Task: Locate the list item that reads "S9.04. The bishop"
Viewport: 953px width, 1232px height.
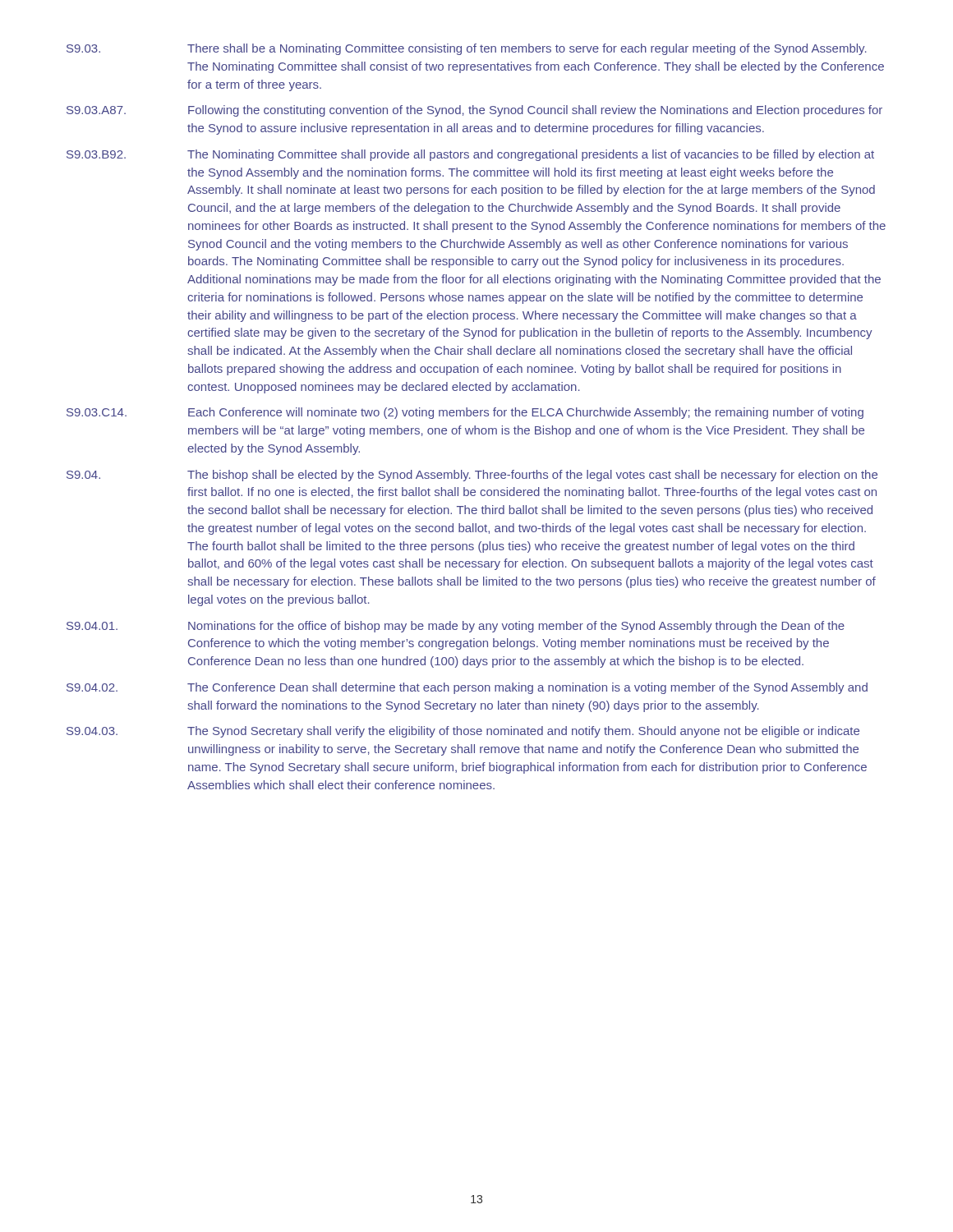Action: pos(476,537)
